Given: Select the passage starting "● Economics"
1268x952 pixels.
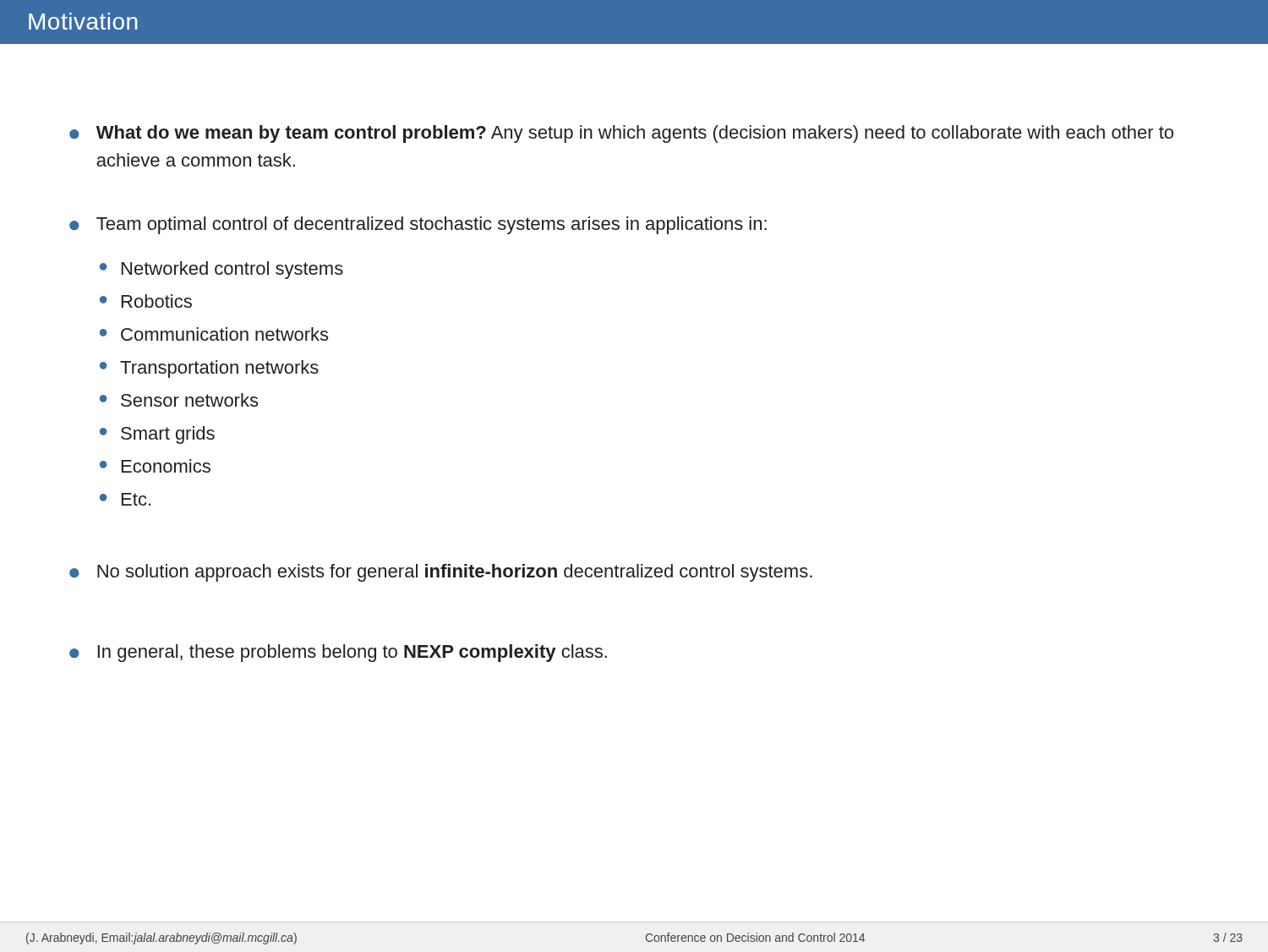Looking at the screenshot, I should tap(155, 466).
